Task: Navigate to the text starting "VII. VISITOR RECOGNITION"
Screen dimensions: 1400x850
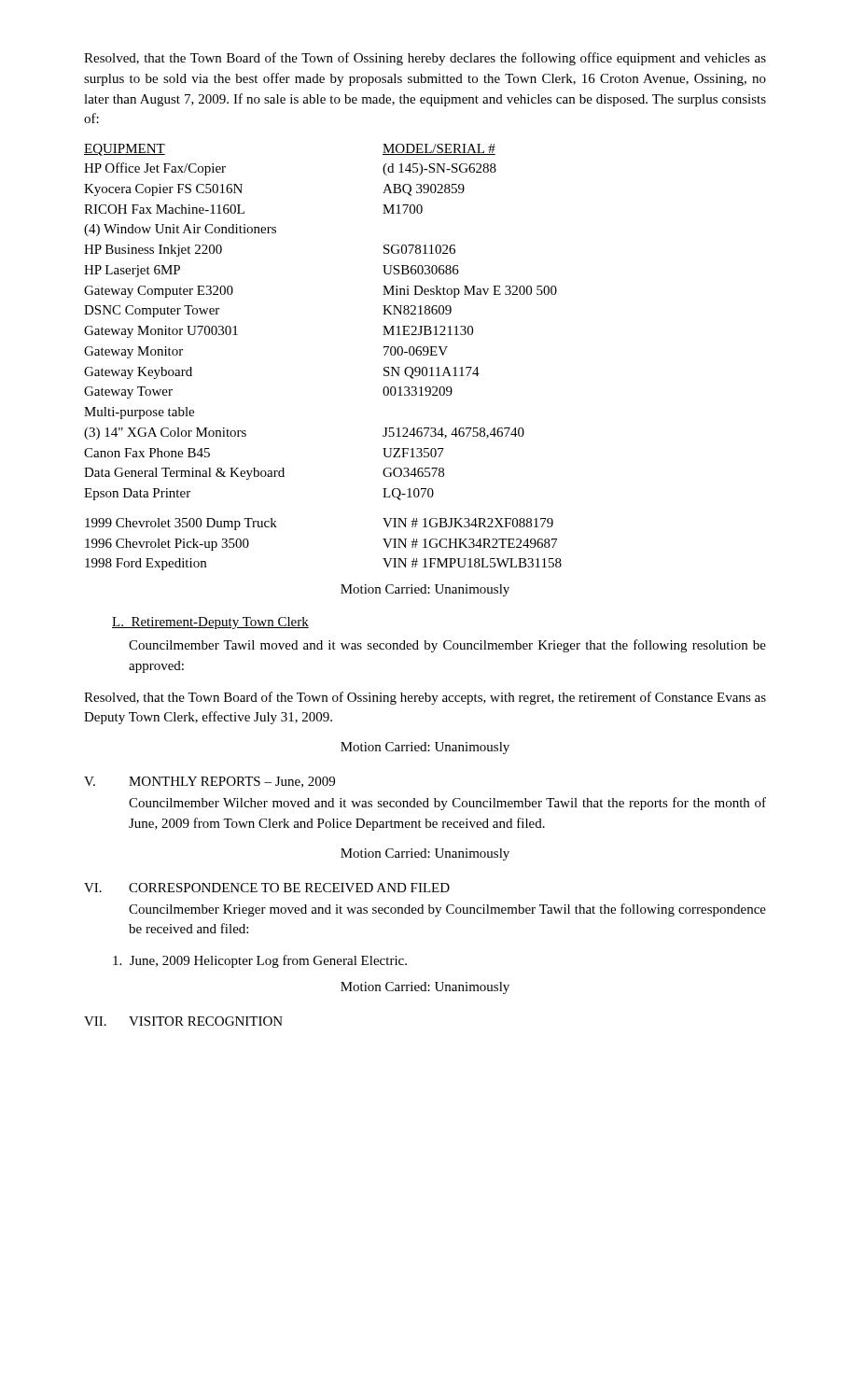Action: (183, 1021)
